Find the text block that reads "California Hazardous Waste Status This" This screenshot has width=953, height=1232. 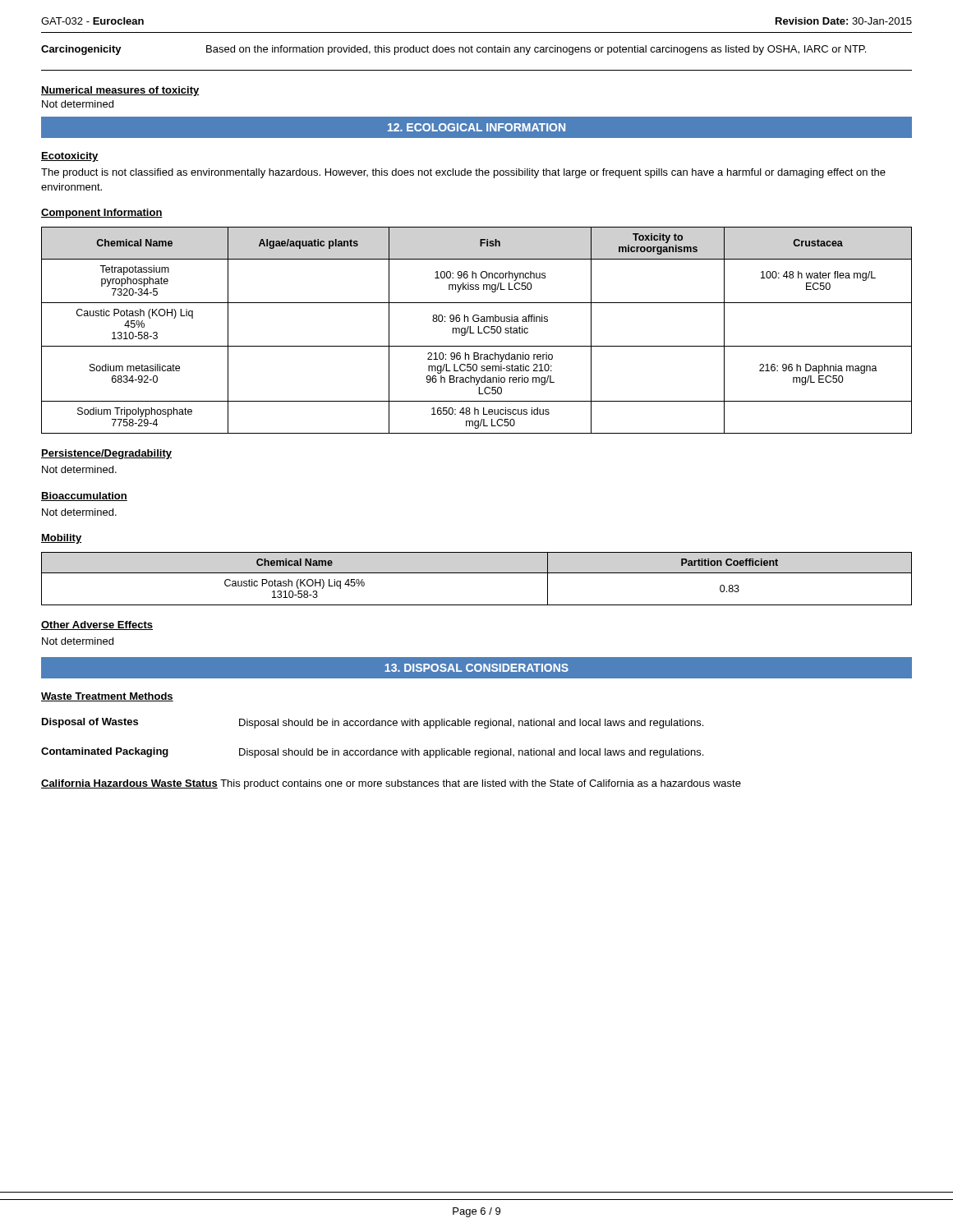coord(391,783)
